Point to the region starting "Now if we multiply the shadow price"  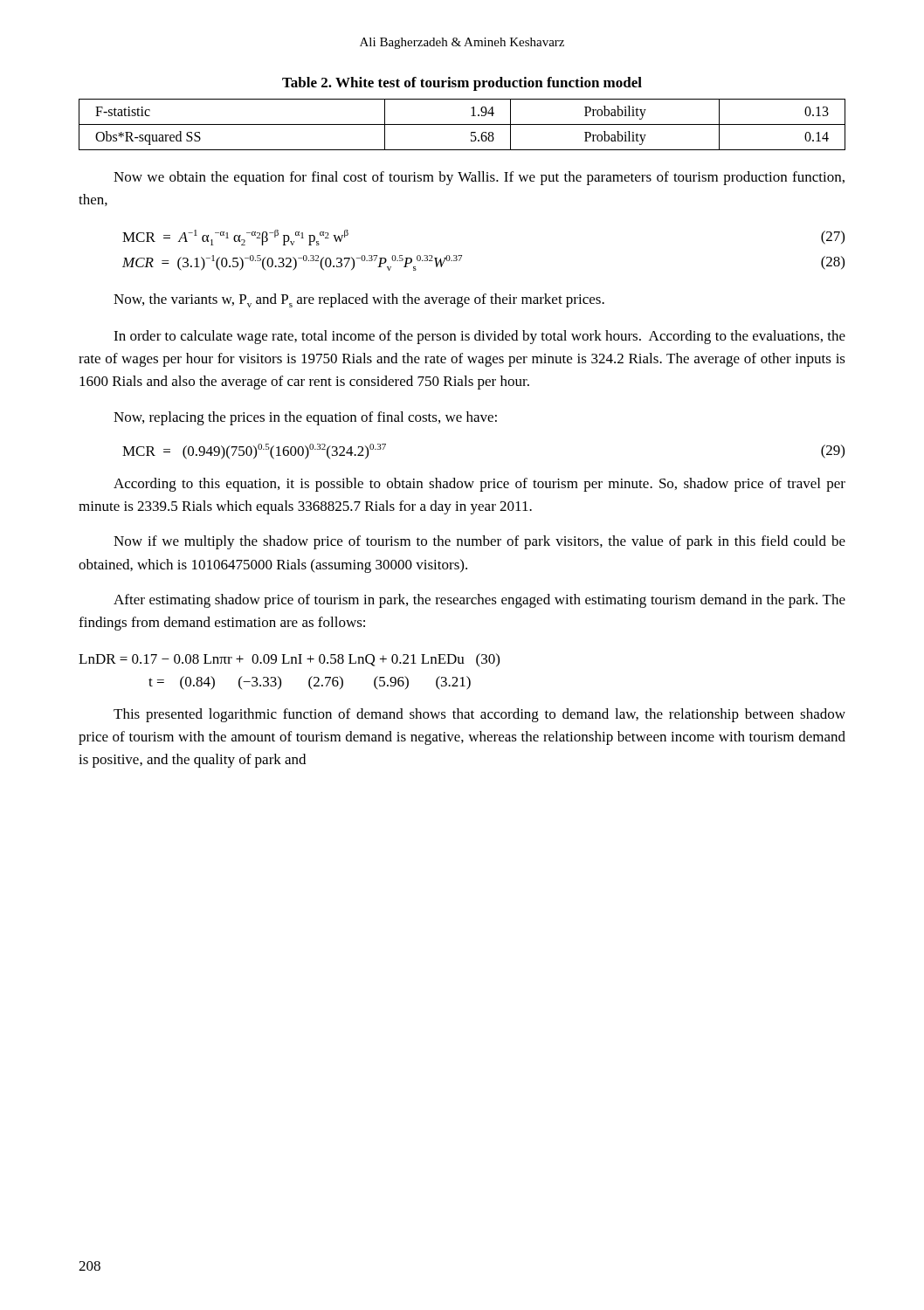coord(462,553)
